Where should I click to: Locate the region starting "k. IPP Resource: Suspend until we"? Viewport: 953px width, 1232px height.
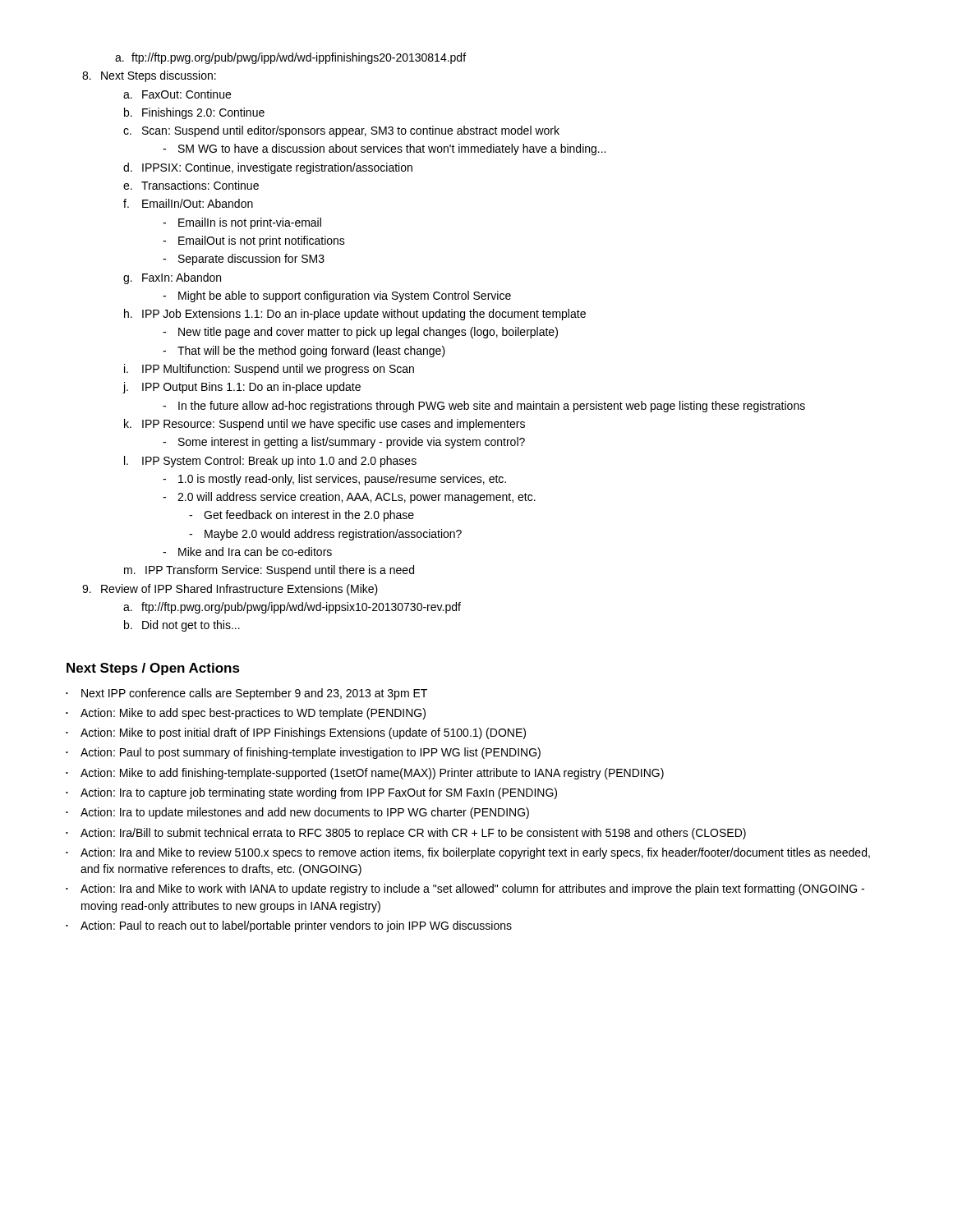[324, 424]
